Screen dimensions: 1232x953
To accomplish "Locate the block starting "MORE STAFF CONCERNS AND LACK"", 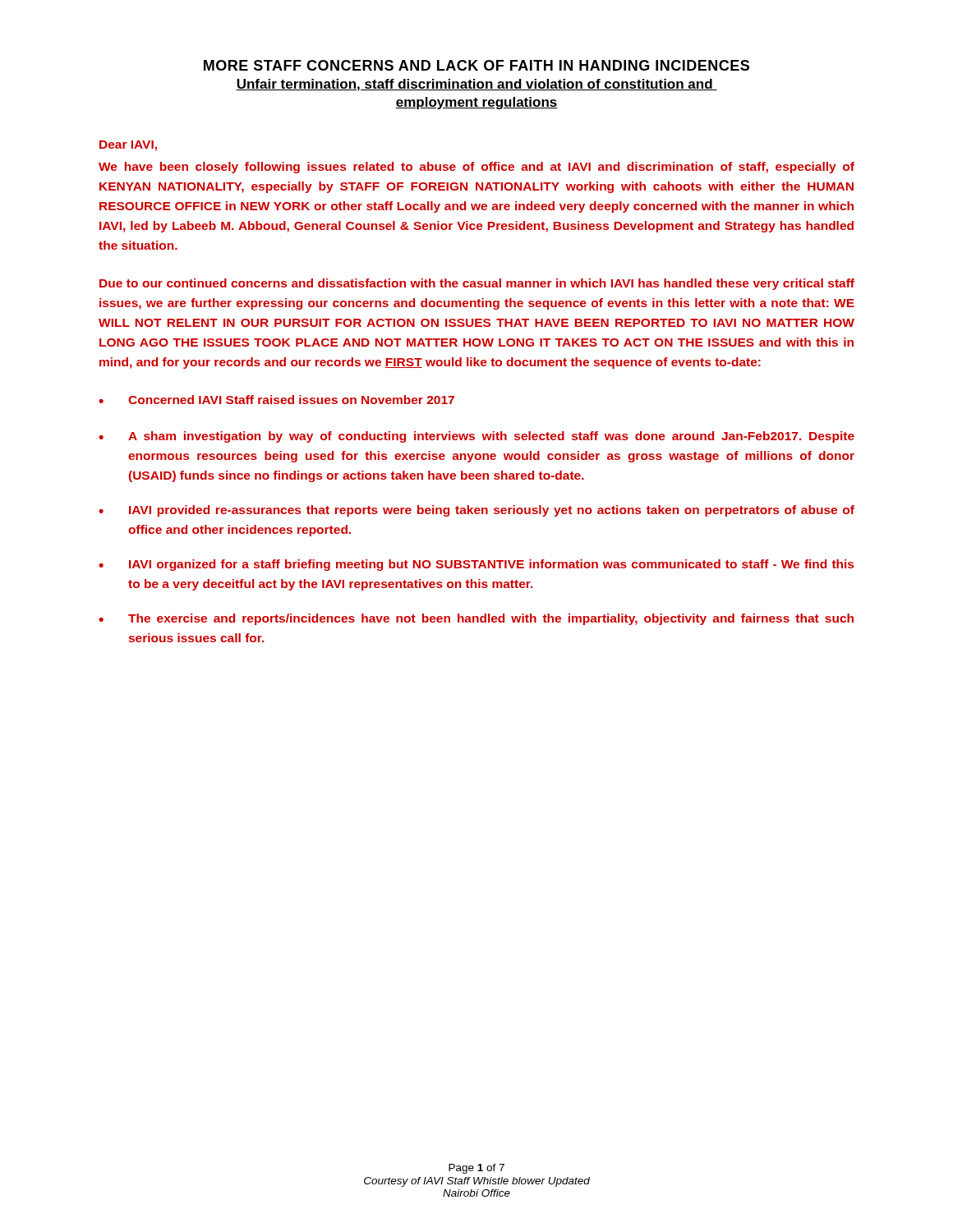I will click(x=476, y=84).
